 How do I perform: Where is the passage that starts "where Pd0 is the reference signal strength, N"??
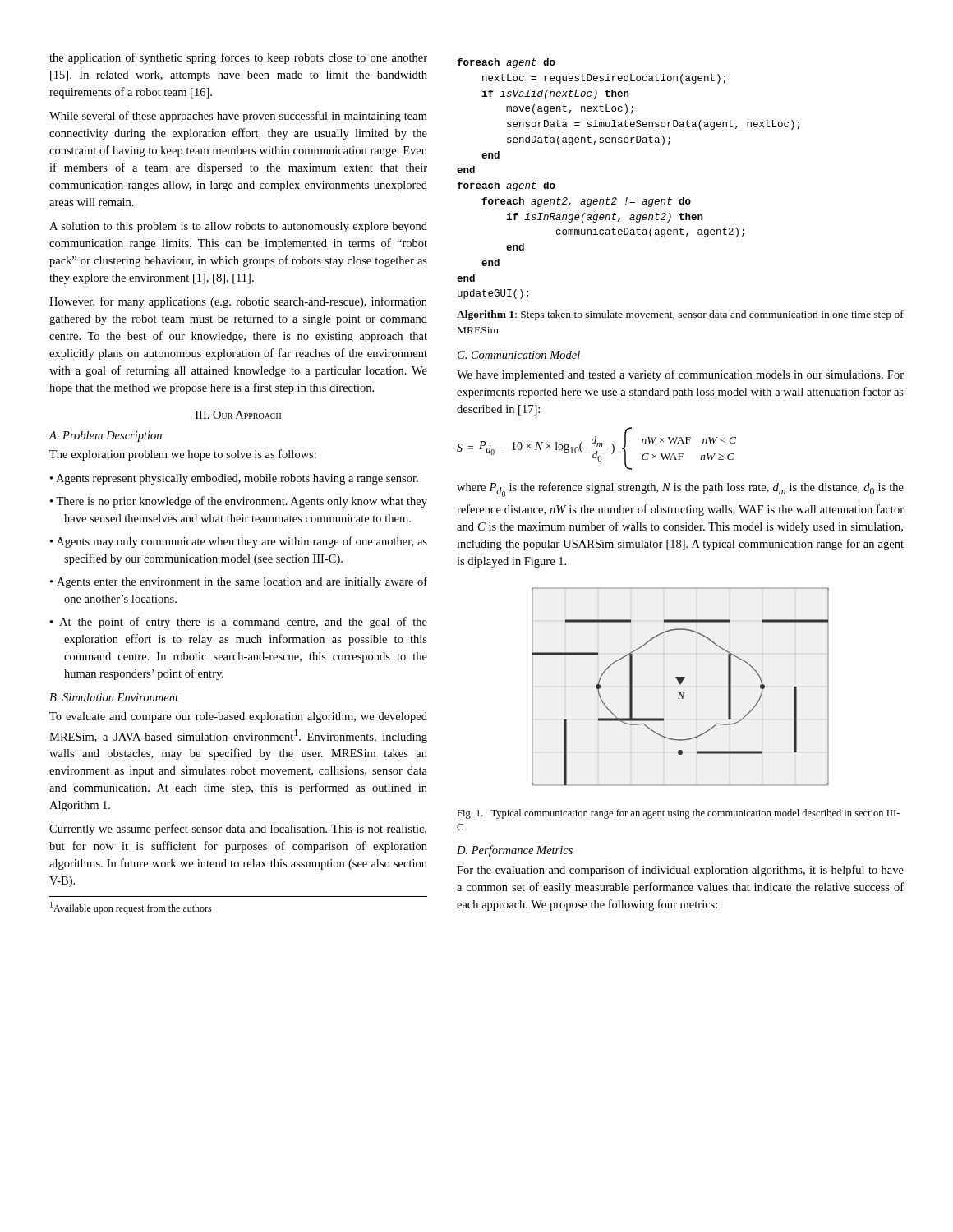pos(680,524)
